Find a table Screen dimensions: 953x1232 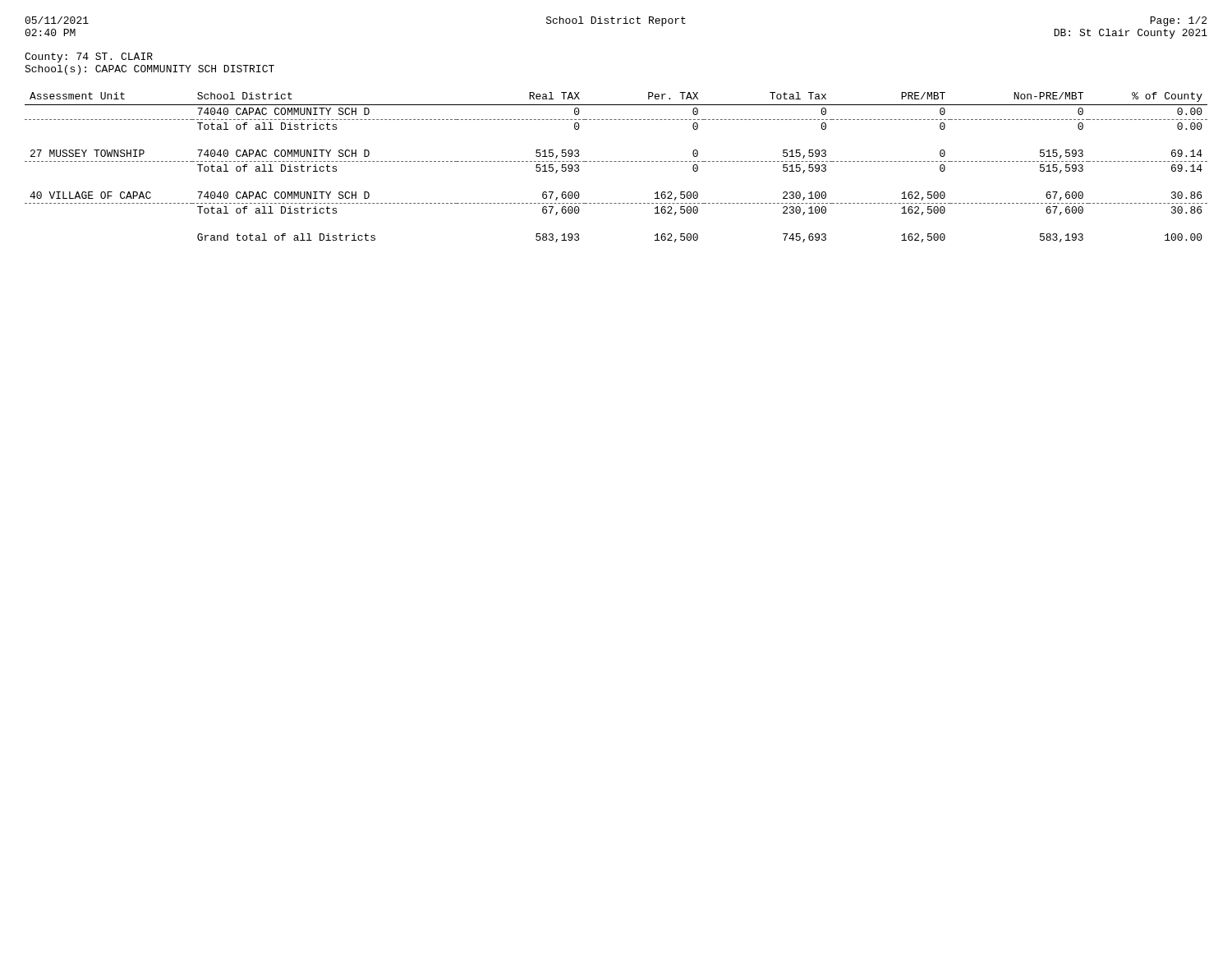(x=616, y=167)
